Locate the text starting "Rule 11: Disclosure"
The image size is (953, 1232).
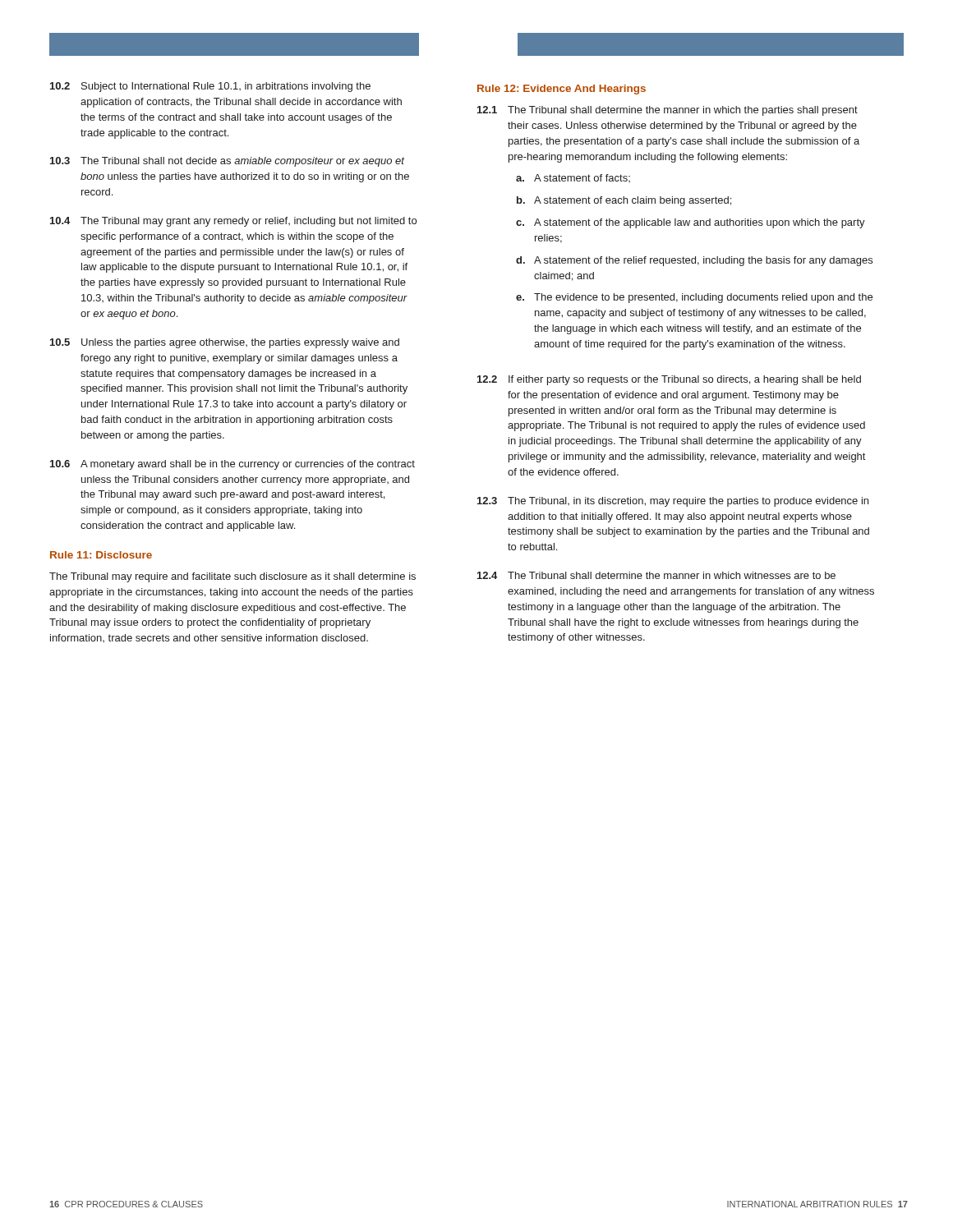[x=101, y=555]
